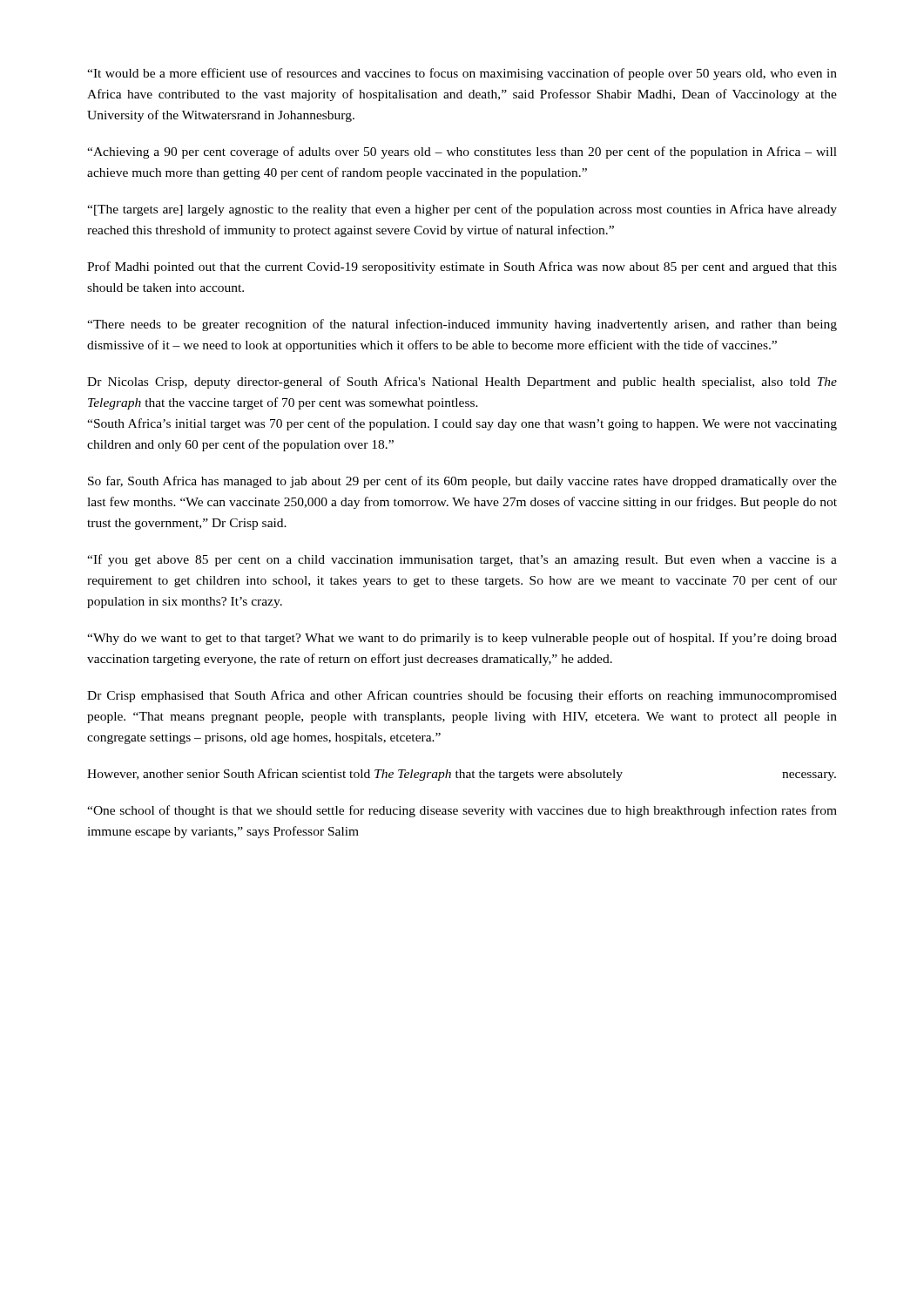Find the text block that reads "“If you get"
The height and width of the screenshot is (1307, 924).
pyautogui.click(x=462, y=580)
